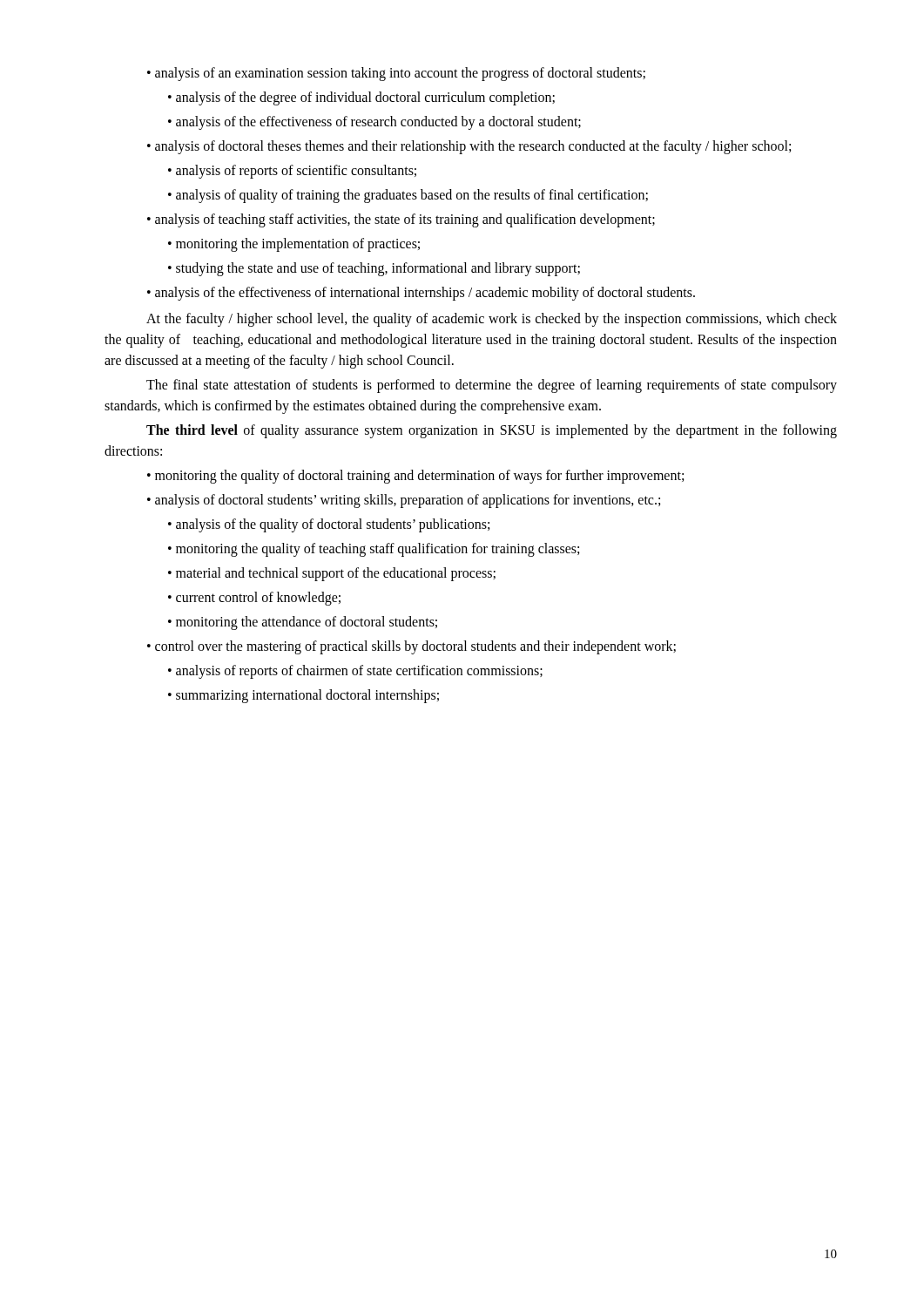Navigate to the region starting "• control over the"
The width and height of the screenshot is (924, 1307).
411,646
